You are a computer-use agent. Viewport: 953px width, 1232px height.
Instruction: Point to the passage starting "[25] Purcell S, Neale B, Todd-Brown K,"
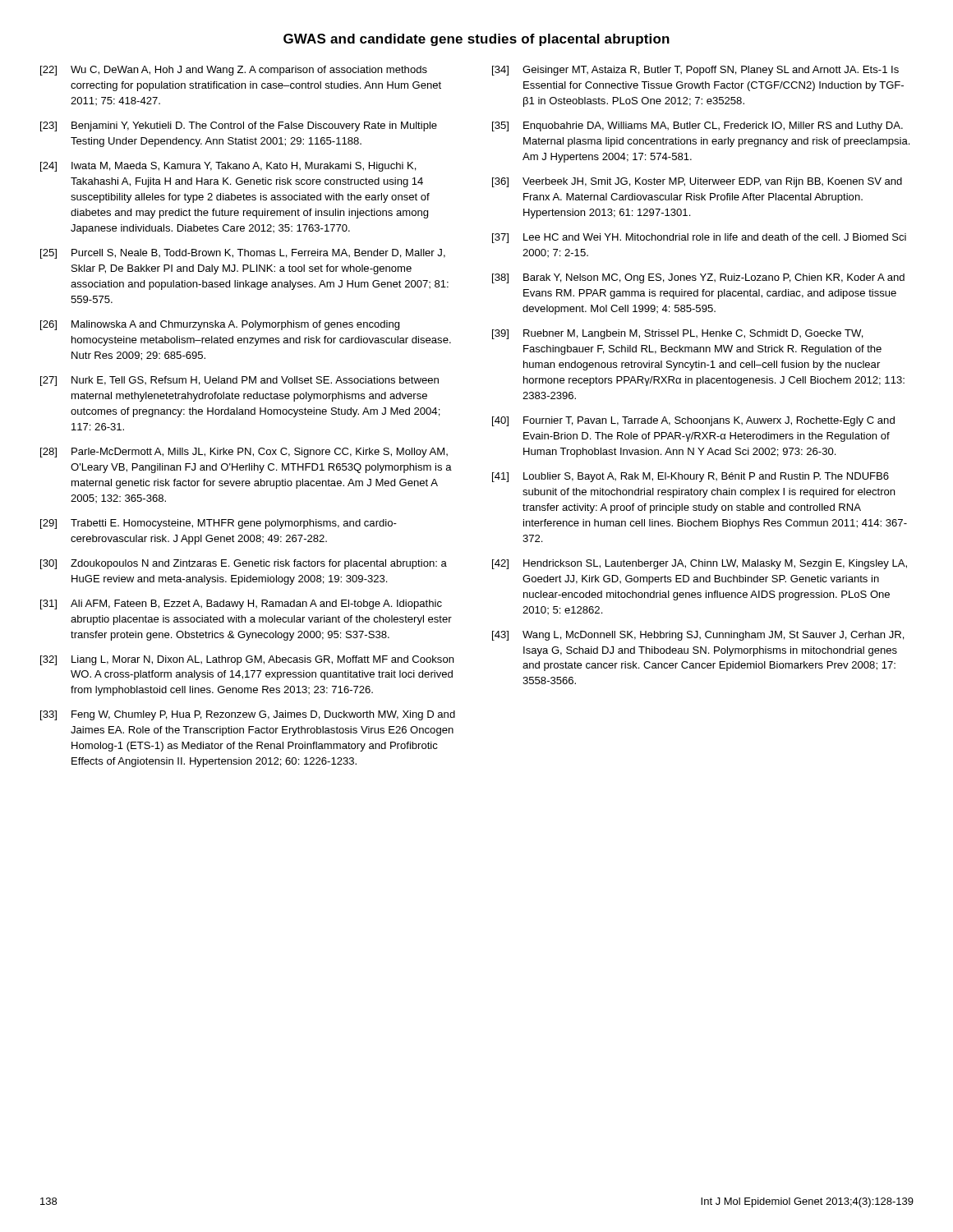[251, 277]
